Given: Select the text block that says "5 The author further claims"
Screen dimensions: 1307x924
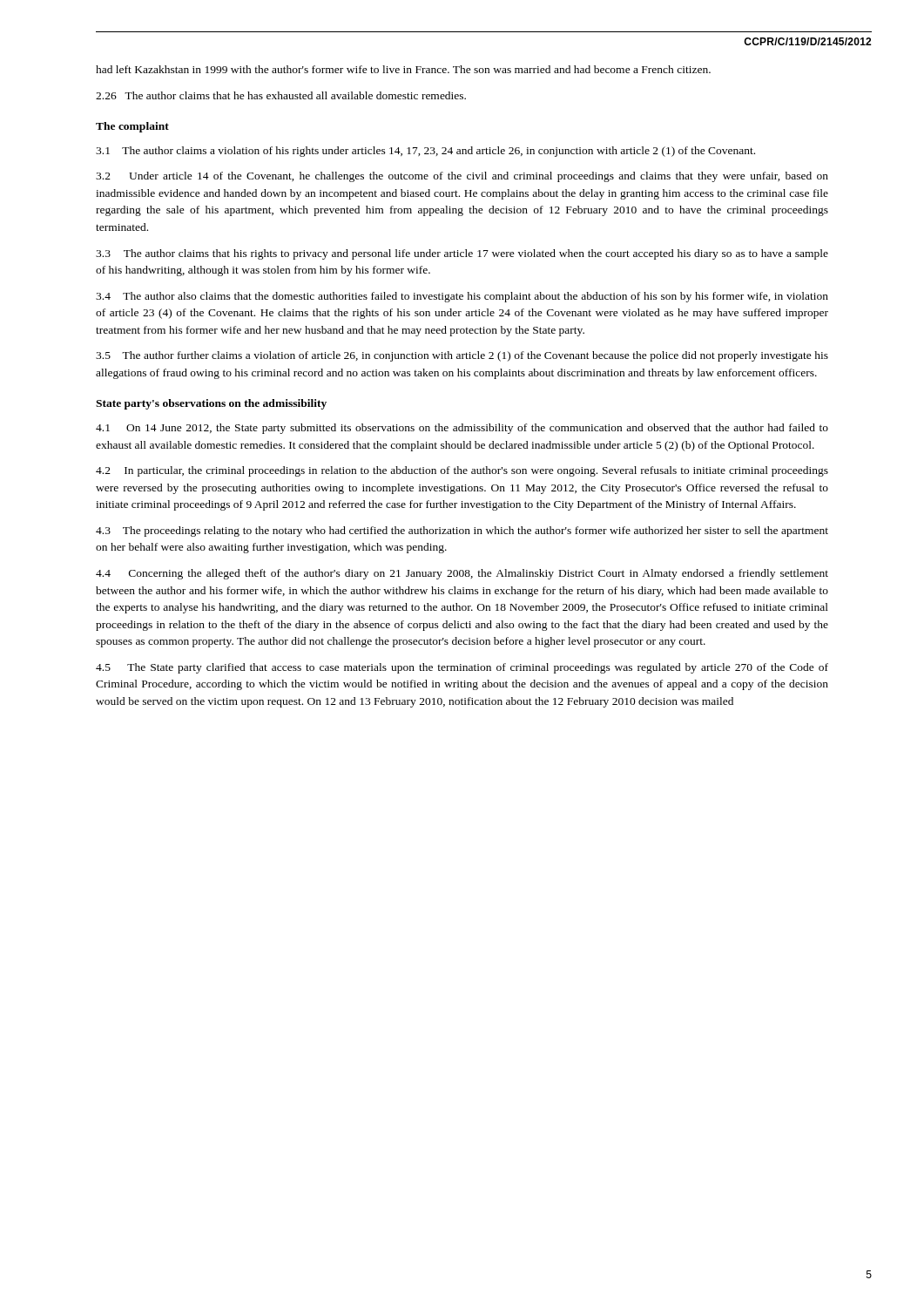Looking at the screenshot, I should pos(462,364).
